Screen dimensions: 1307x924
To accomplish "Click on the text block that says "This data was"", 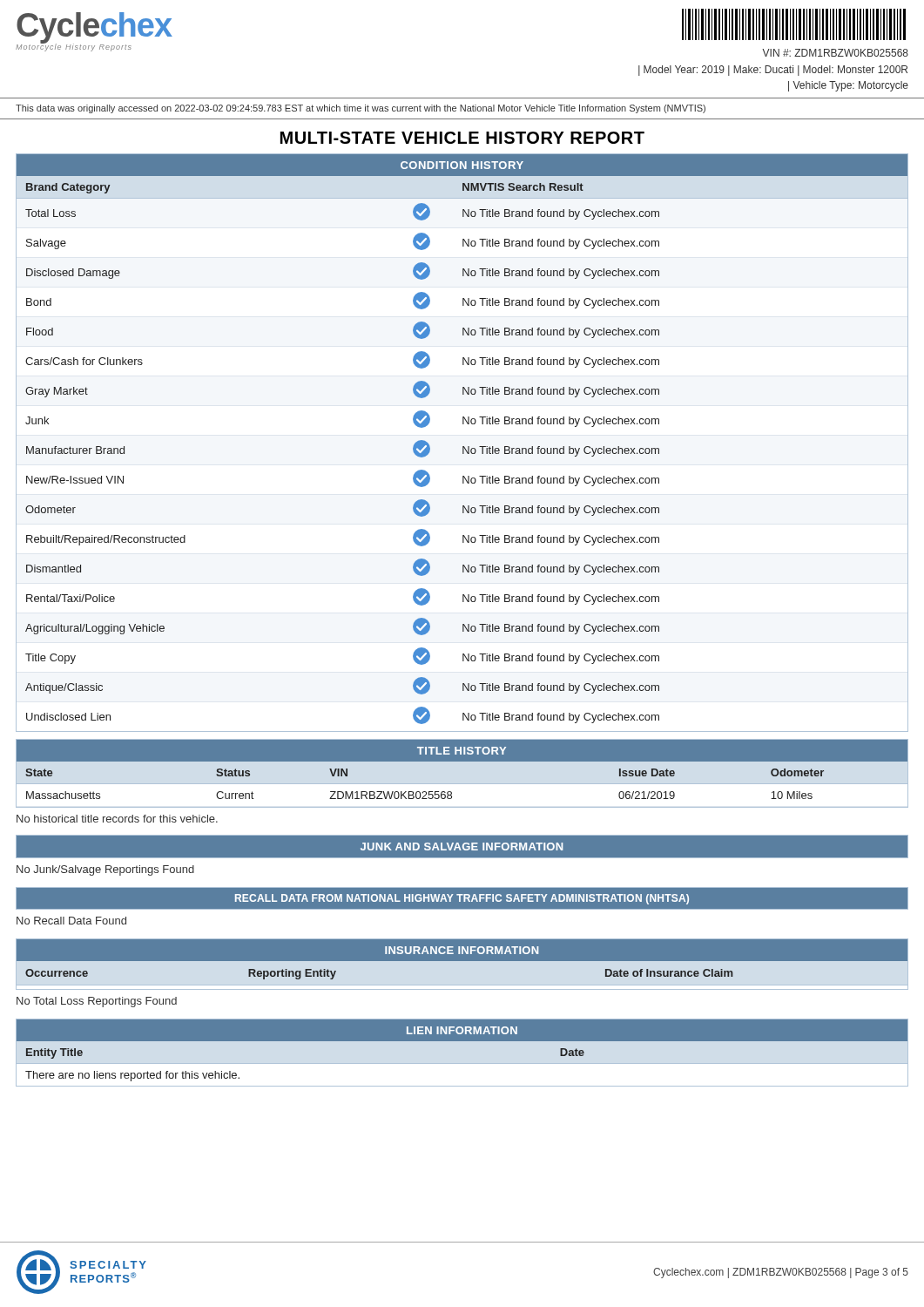I will [x=361, y=108].
